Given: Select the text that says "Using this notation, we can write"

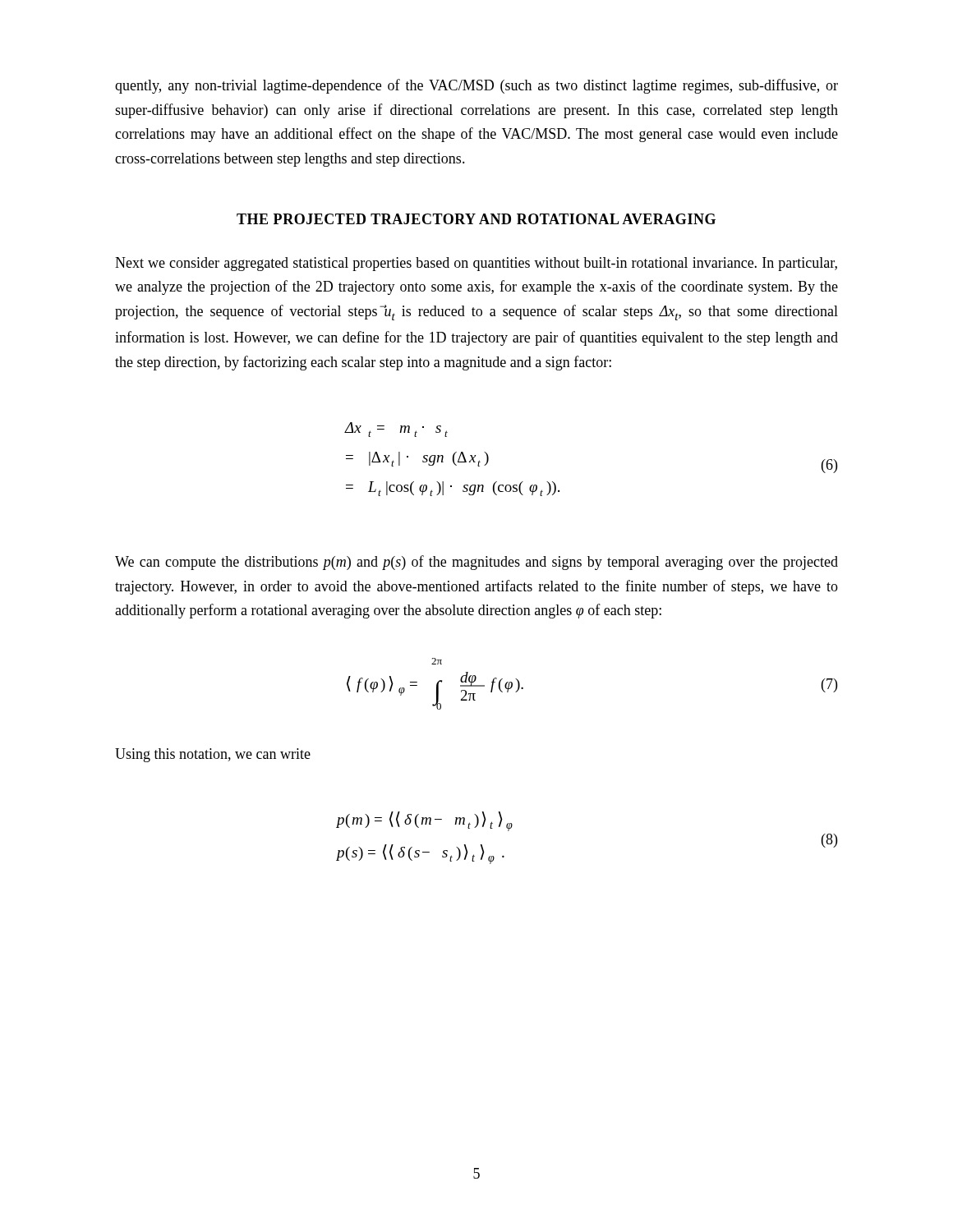Looking at the screenshot, I should (213, 754).
